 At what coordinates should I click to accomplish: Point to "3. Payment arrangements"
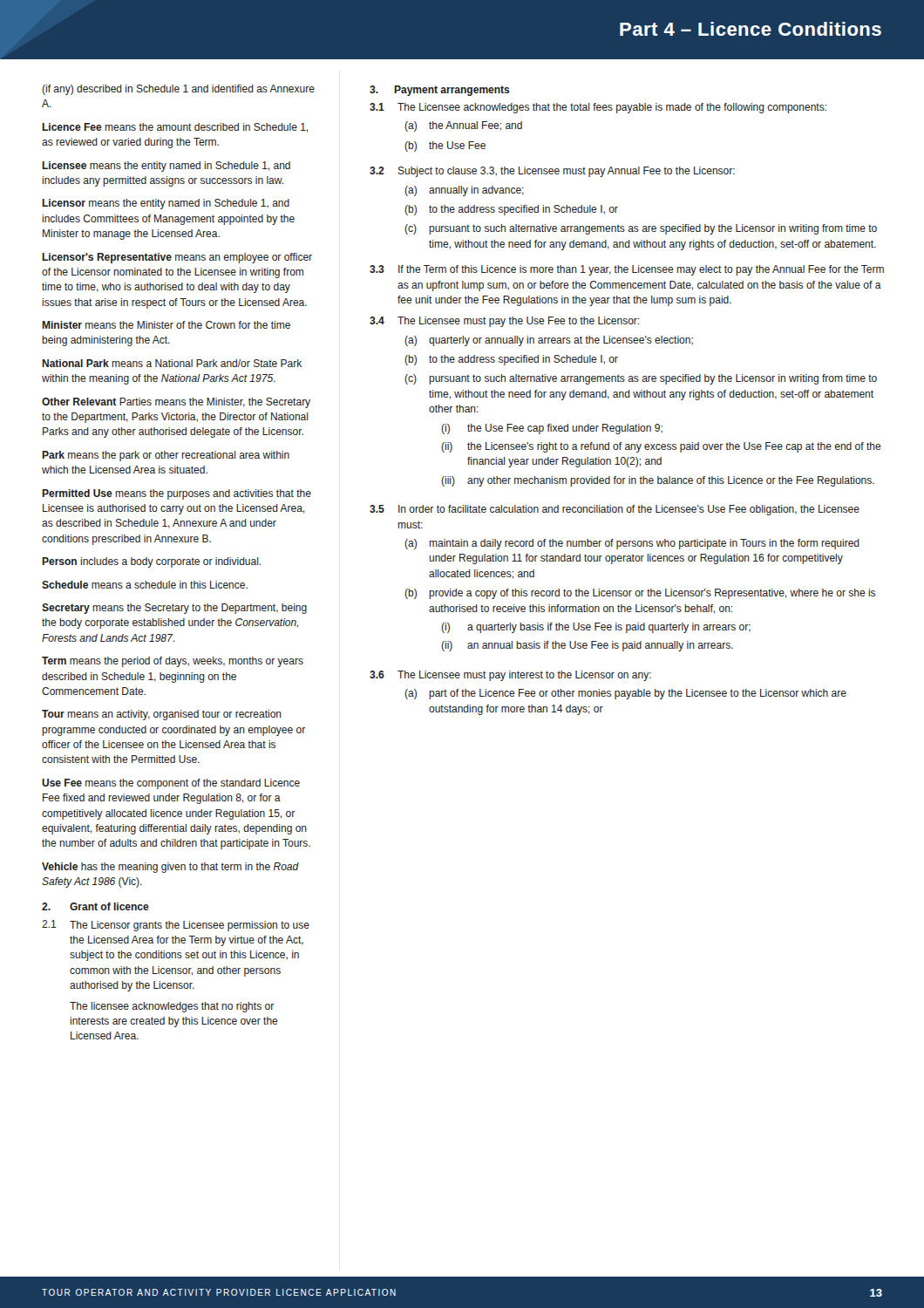(x=440, y=90)
